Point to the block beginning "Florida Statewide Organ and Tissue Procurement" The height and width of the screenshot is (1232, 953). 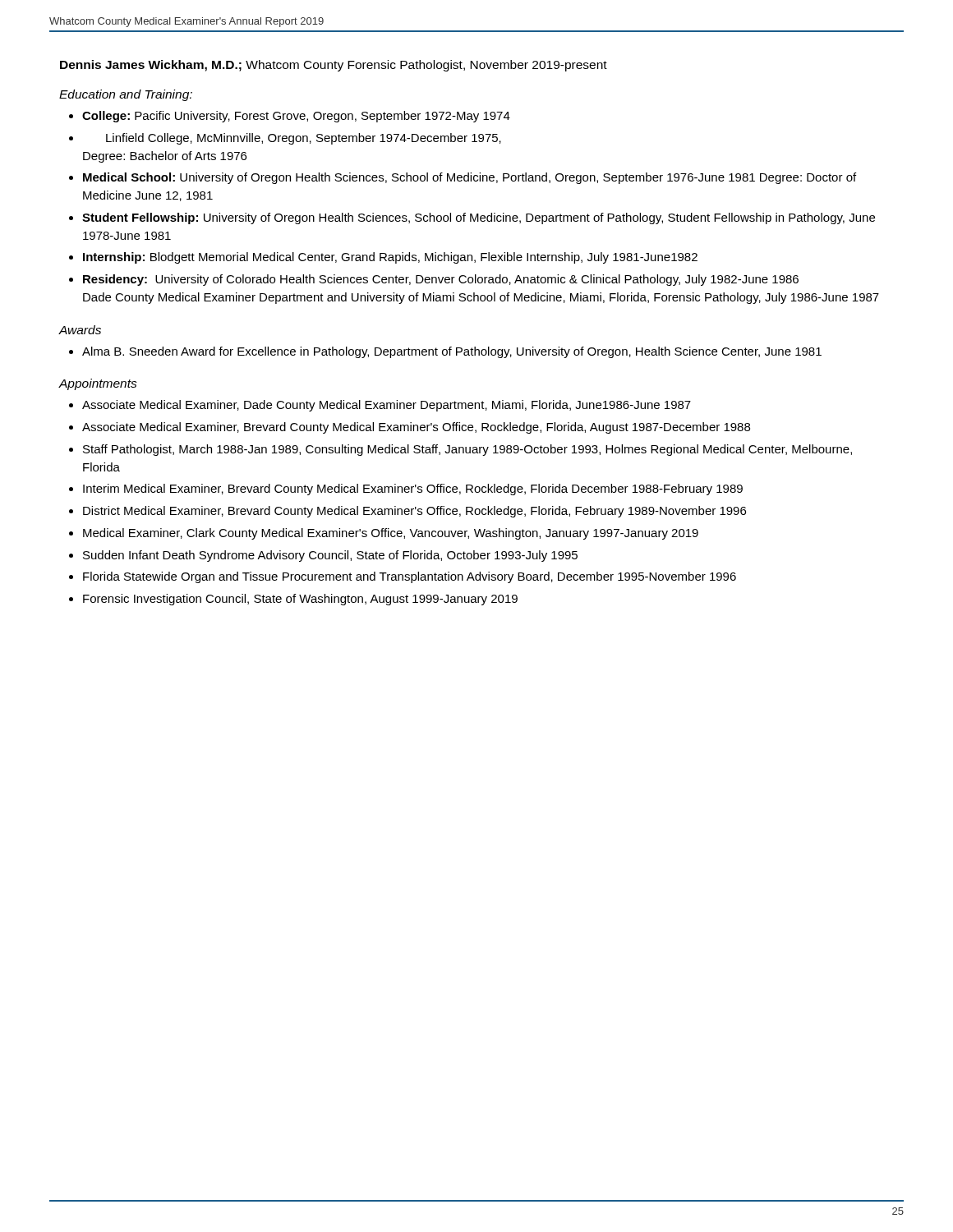click(409, 576)
